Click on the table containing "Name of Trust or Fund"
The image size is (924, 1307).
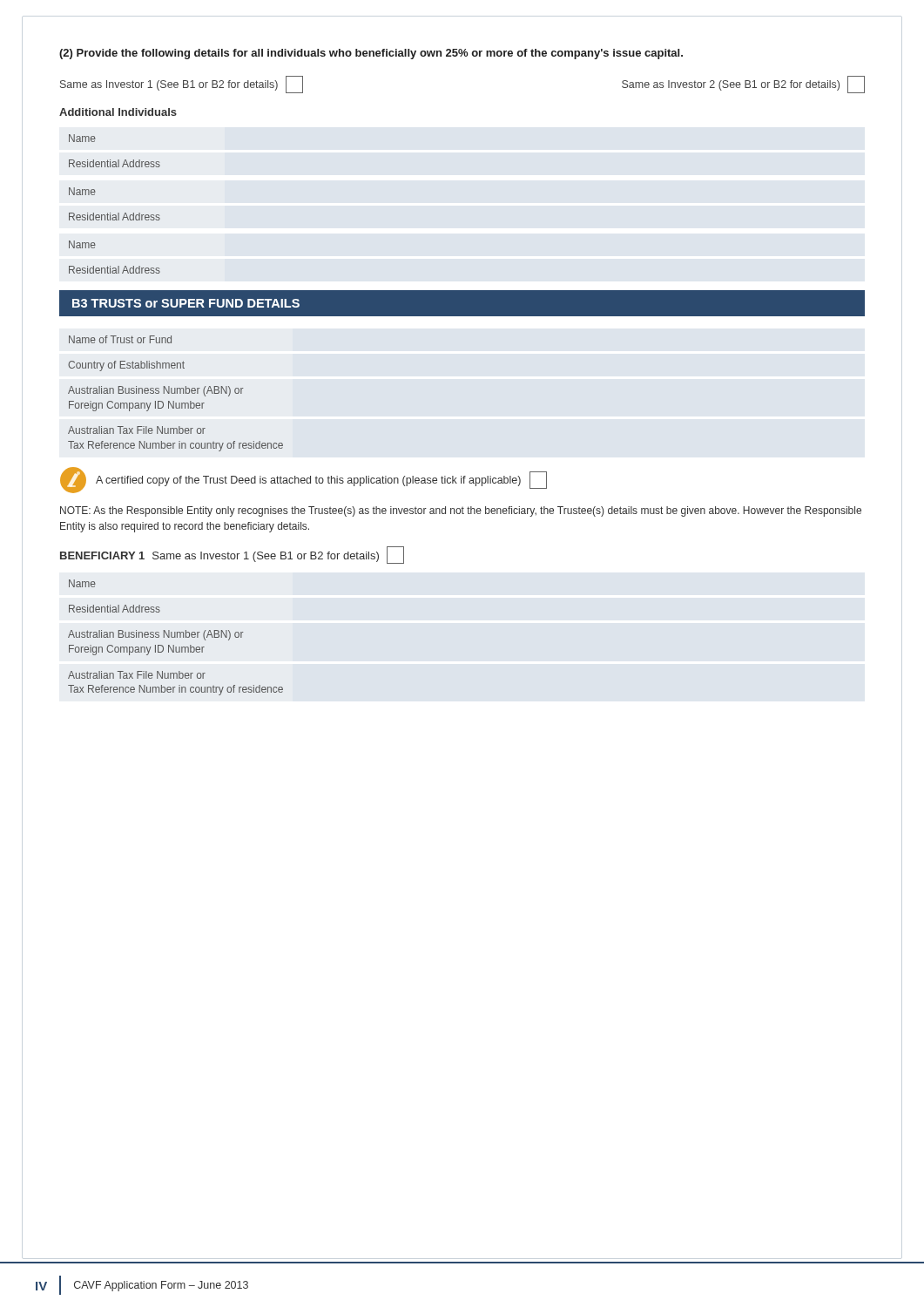coord(462,393)
